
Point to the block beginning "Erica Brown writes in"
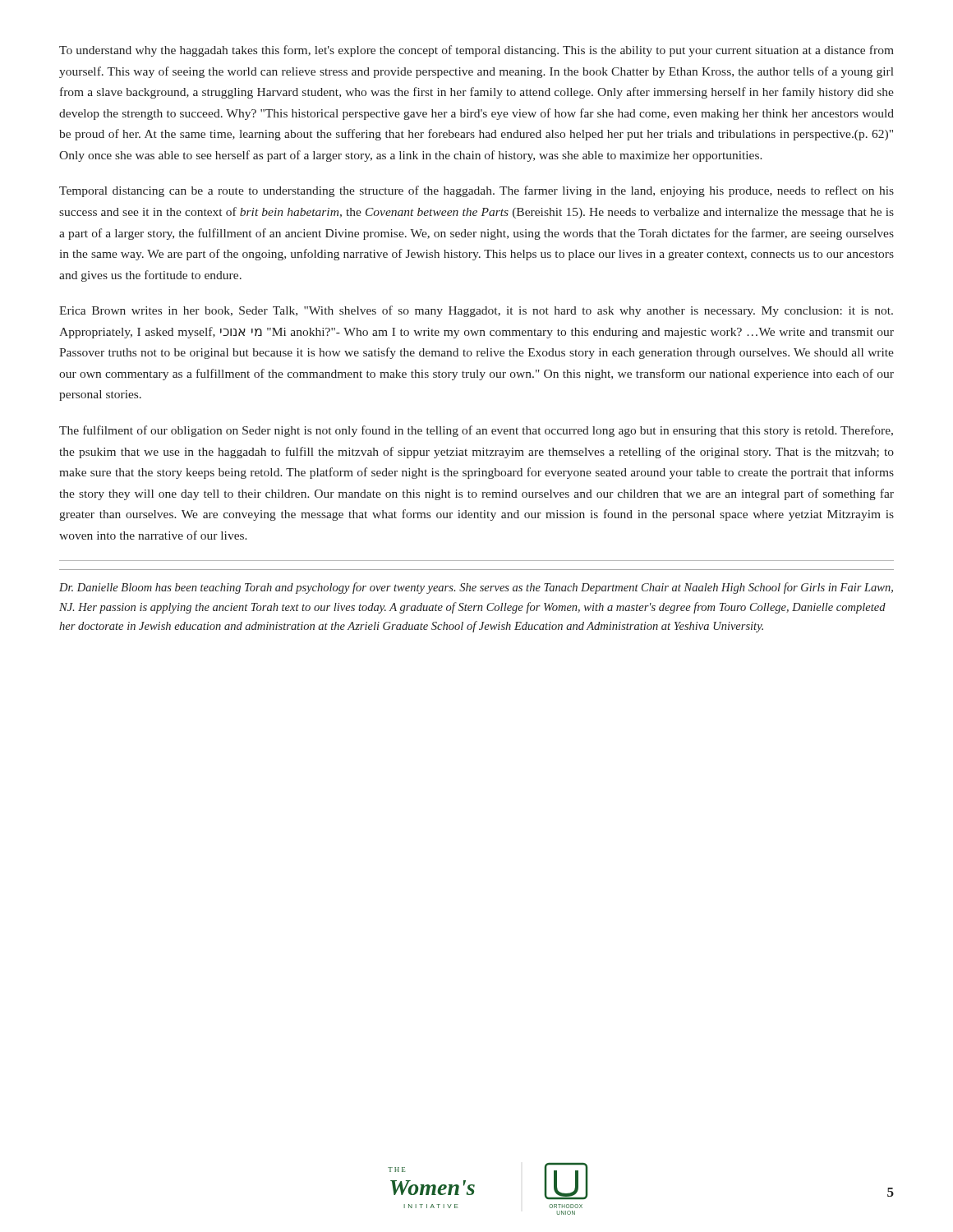click(476, 352)
